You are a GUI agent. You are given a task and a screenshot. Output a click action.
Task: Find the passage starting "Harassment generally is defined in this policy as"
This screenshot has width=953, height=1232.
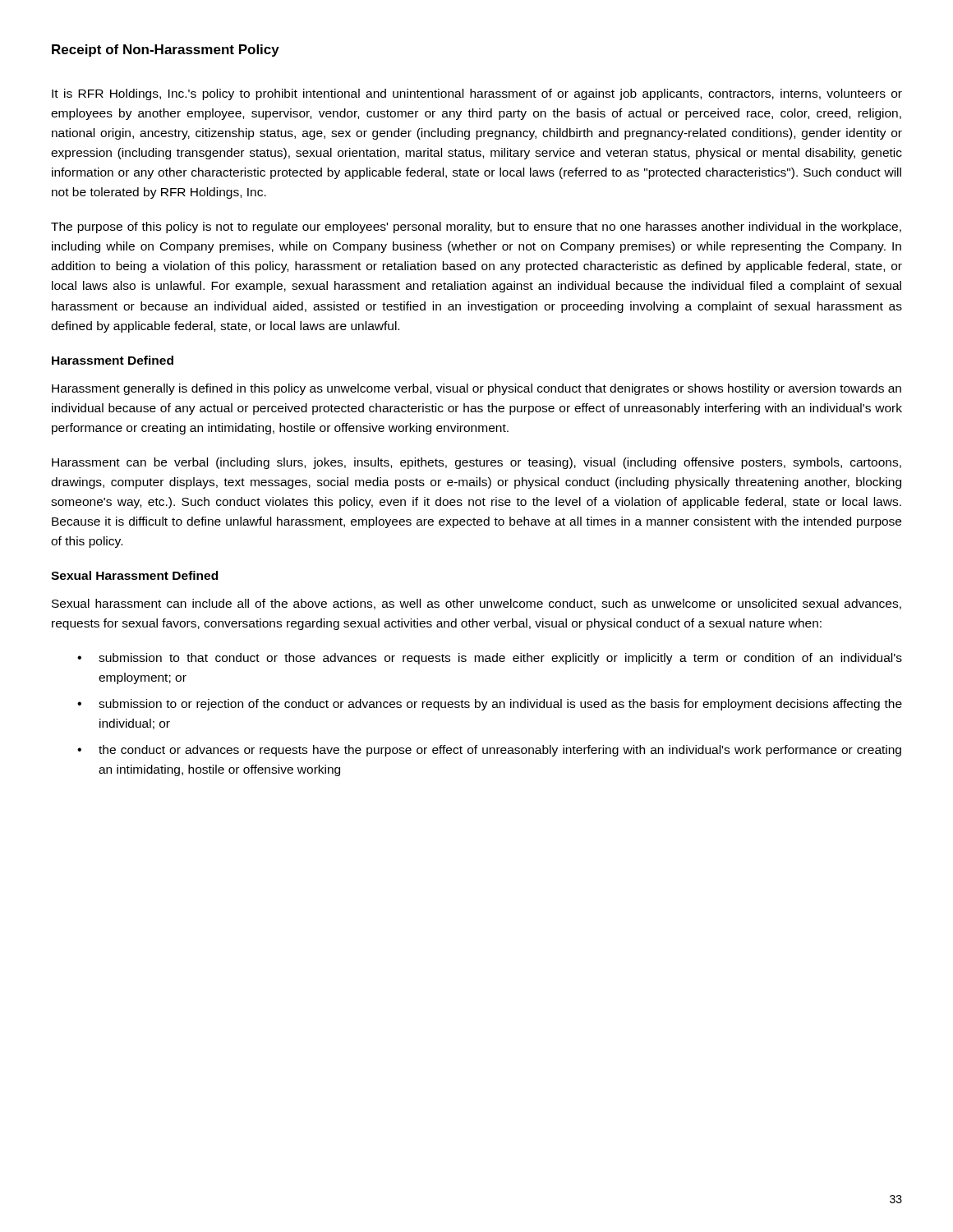tap(476, 407)
